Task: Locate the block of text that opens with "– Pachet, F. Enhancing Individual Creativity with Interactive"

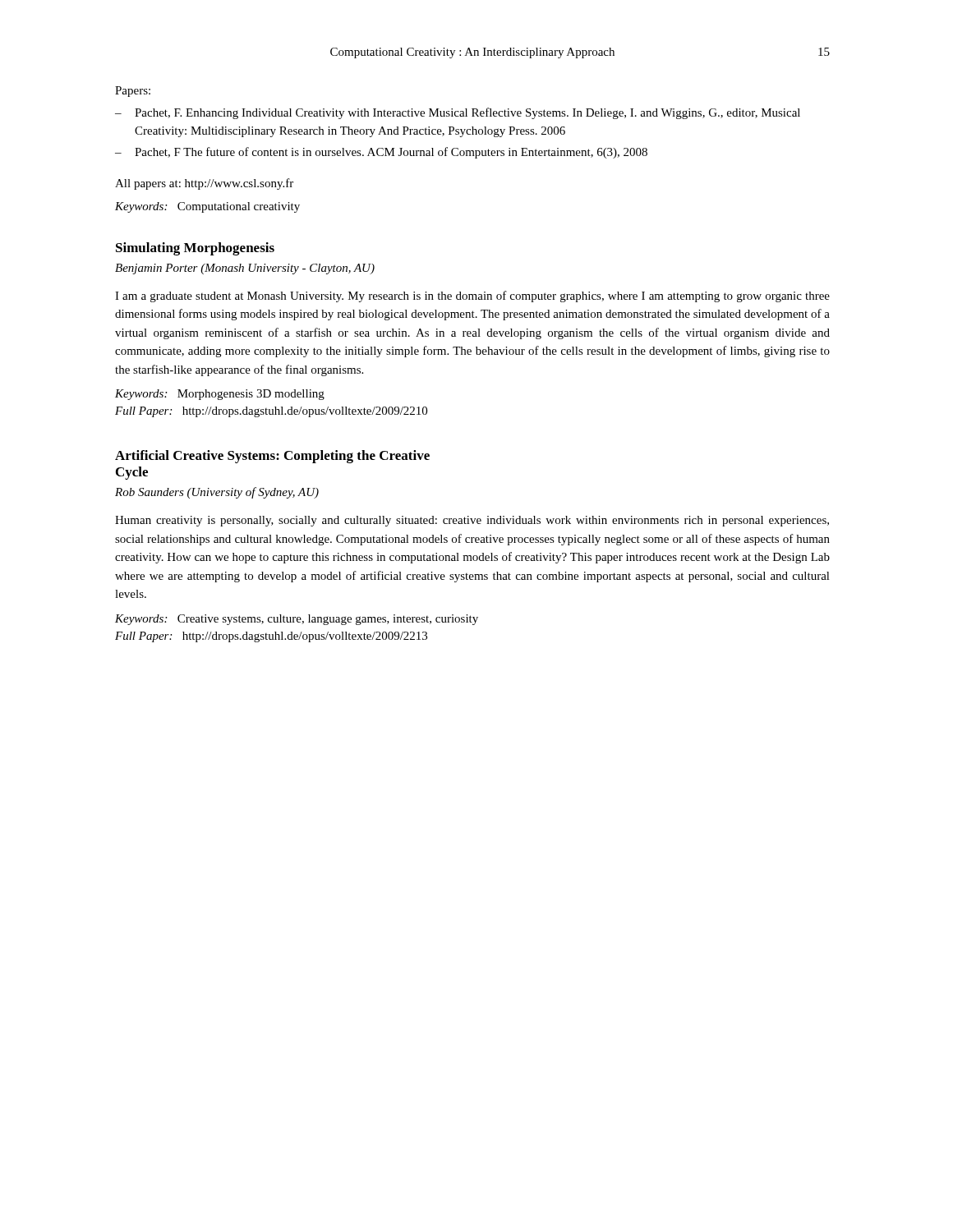Action: (x=472, y=122)
